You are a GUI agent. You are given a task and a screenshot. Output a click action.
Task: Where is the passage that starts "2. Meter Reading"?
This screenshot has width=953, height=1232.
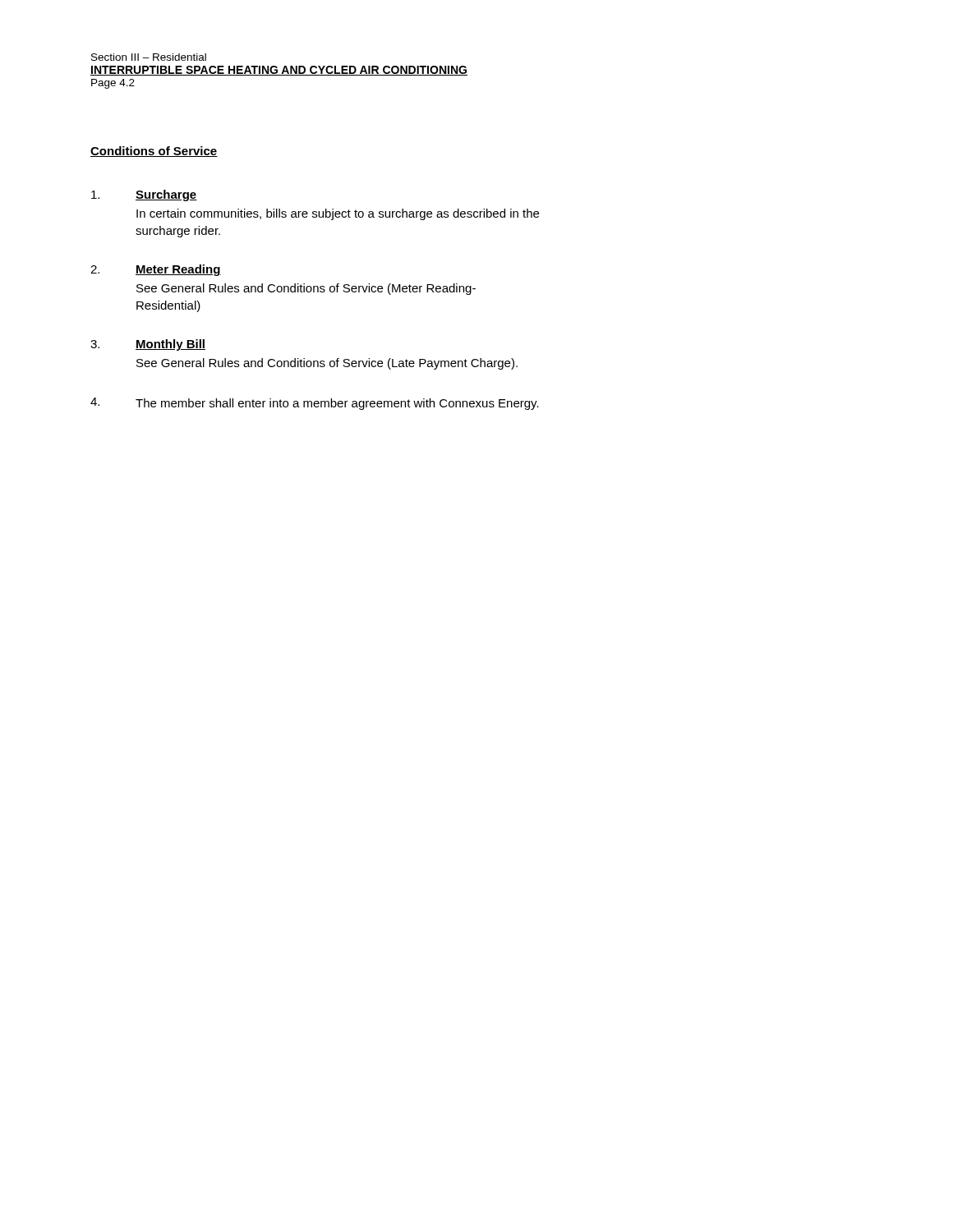click(427, 299)
